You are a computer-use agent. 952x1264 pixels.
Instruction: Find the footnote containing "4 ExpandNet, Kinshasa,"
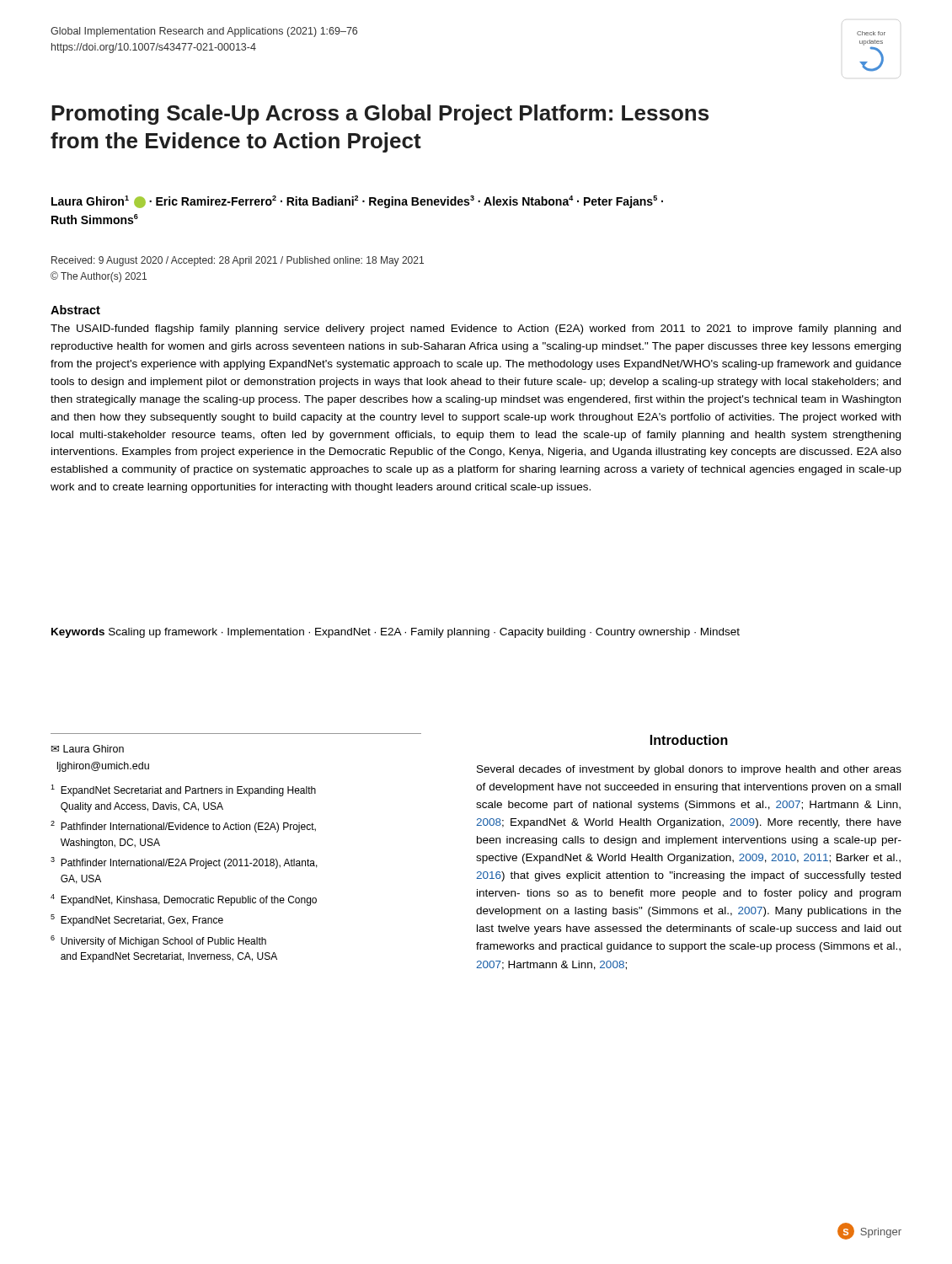tap(236, 900)
